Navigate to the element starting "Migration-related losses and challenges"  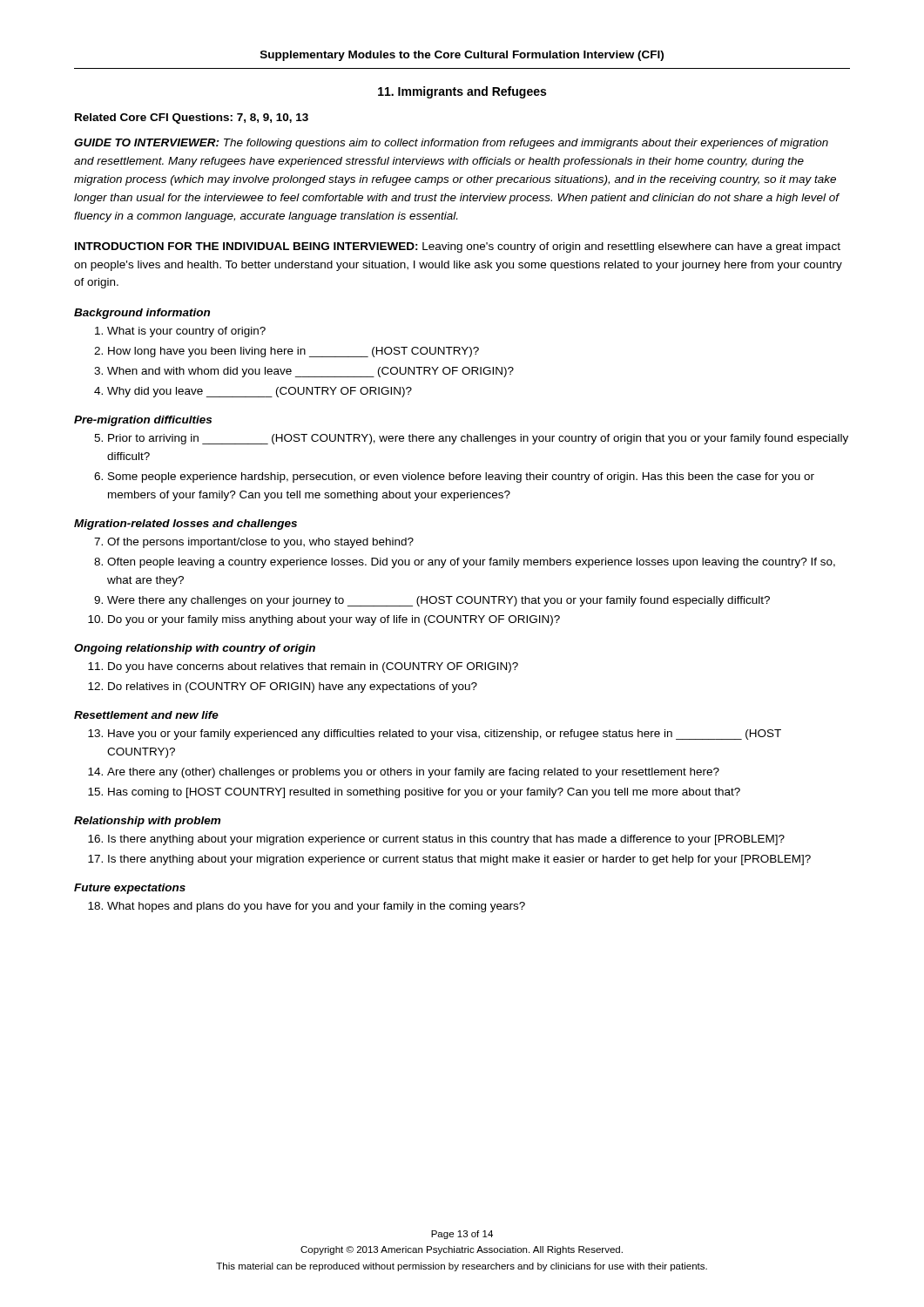pos(186,523)
